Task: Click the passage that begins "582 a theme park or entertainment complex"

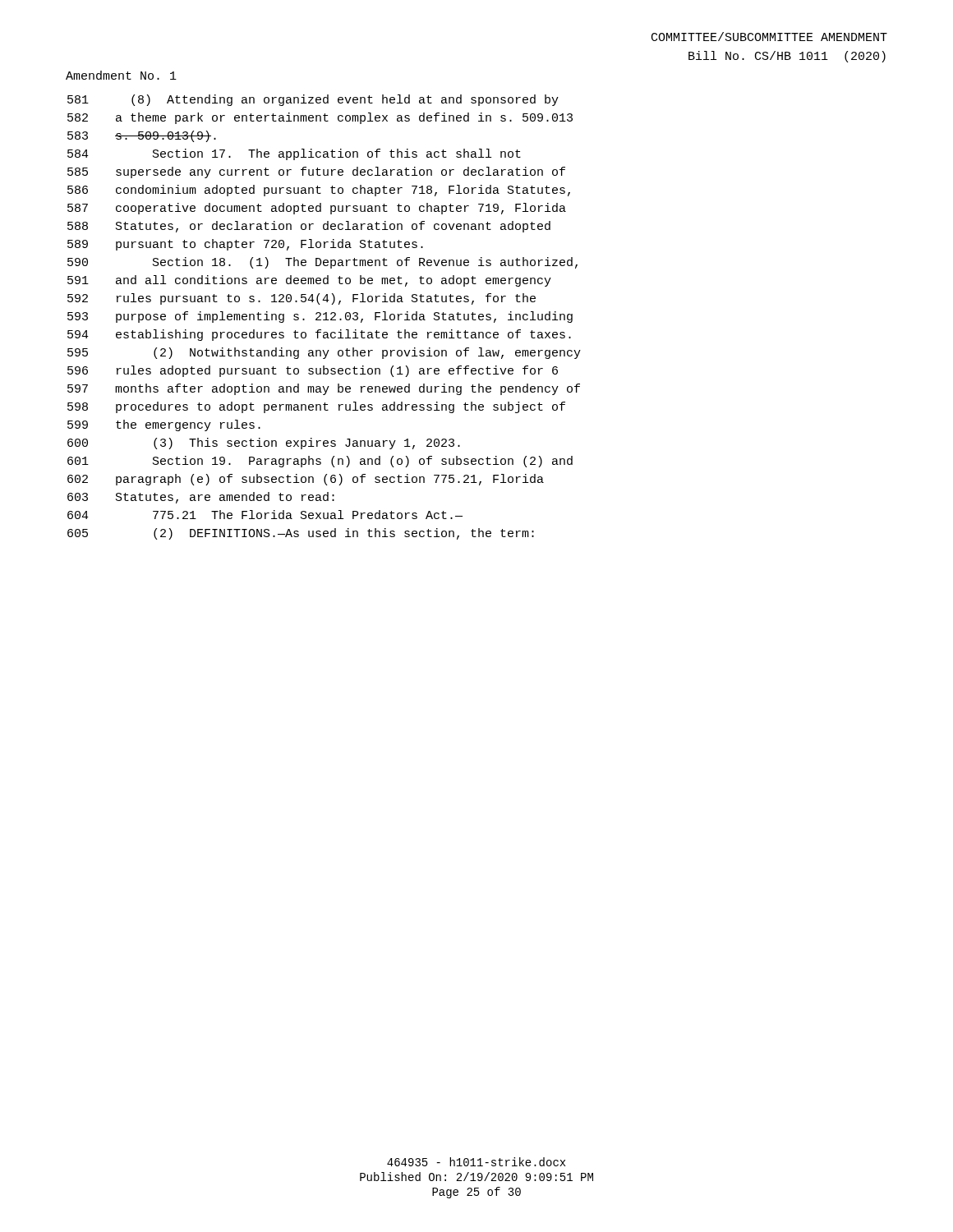Action: tap(468, 119)
